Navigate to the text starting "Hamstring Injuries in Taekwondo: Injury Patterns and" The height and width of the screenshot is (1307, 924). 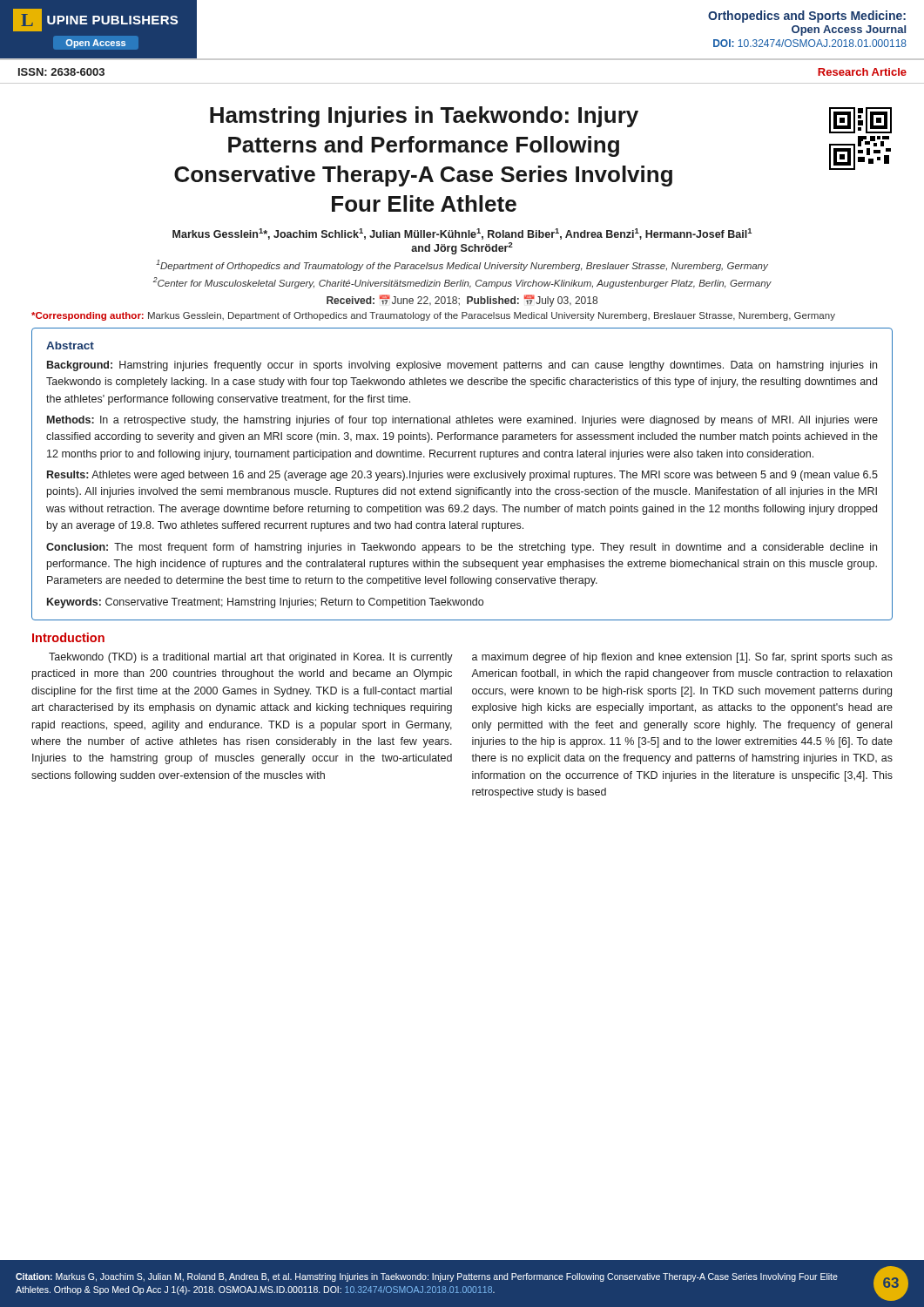462,160
